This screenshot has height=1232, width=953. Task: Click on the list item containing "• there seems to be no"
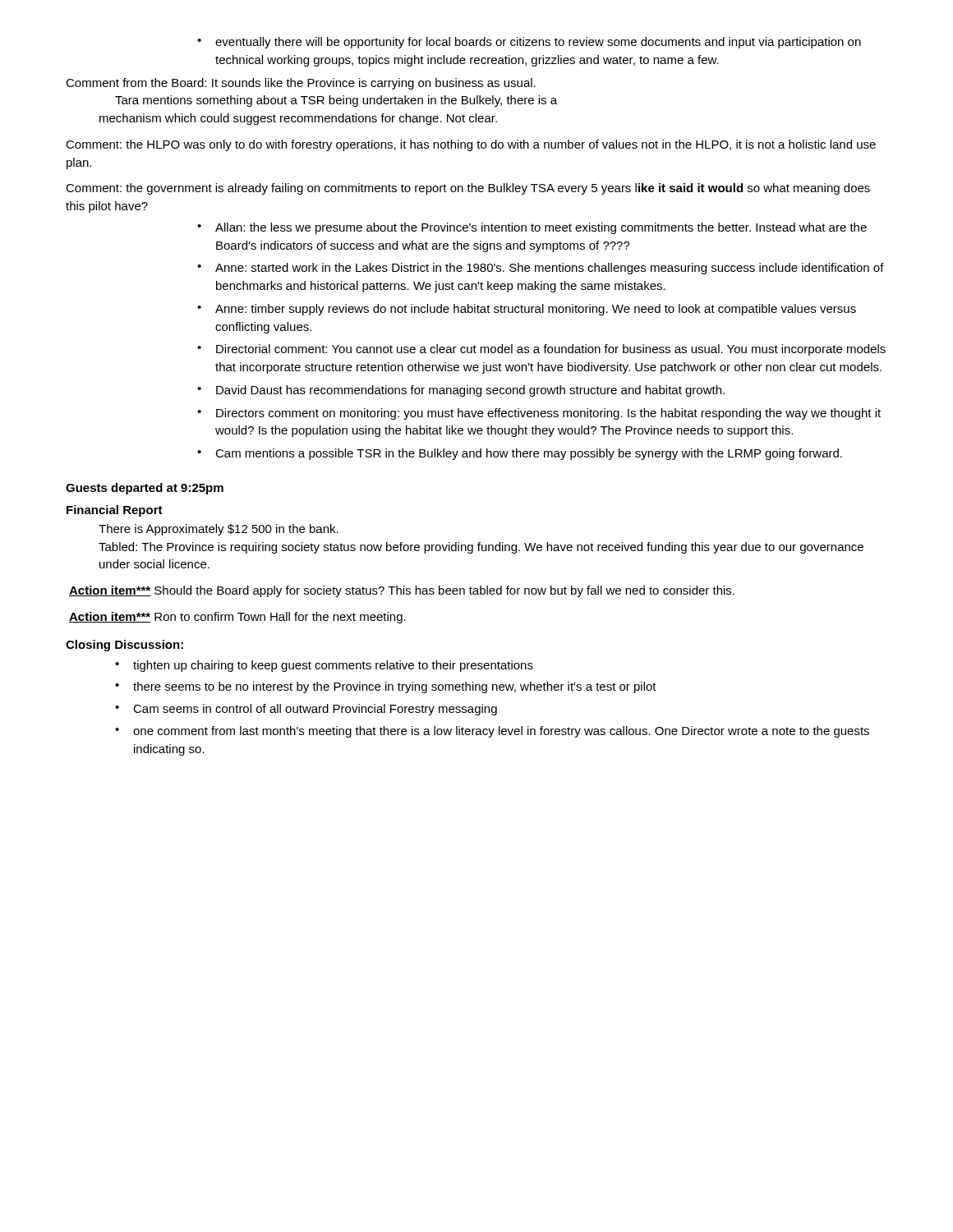pyautogui.click(x=501, y=687)
